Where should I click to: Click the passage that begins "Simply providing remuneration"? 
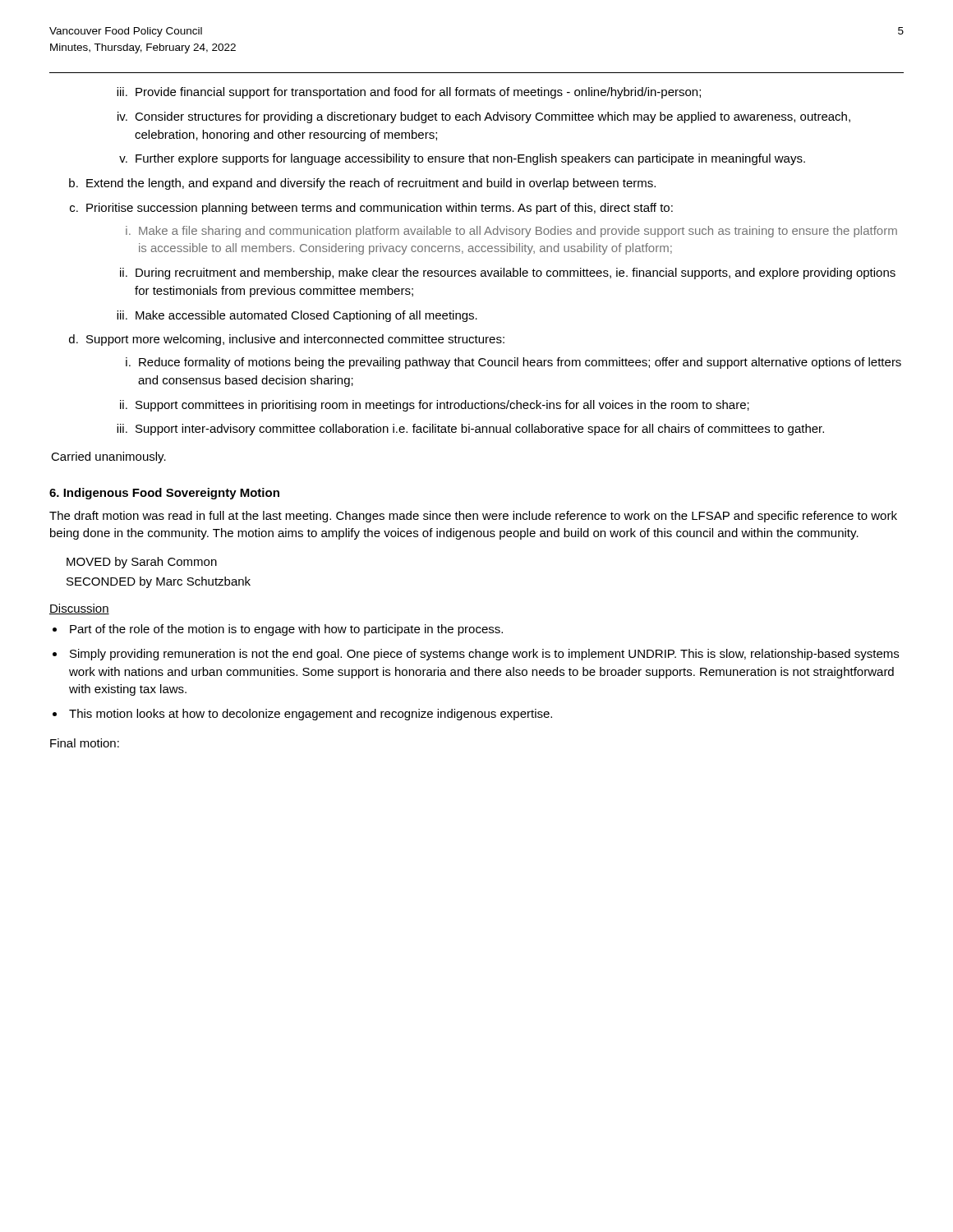coord(485,671)
